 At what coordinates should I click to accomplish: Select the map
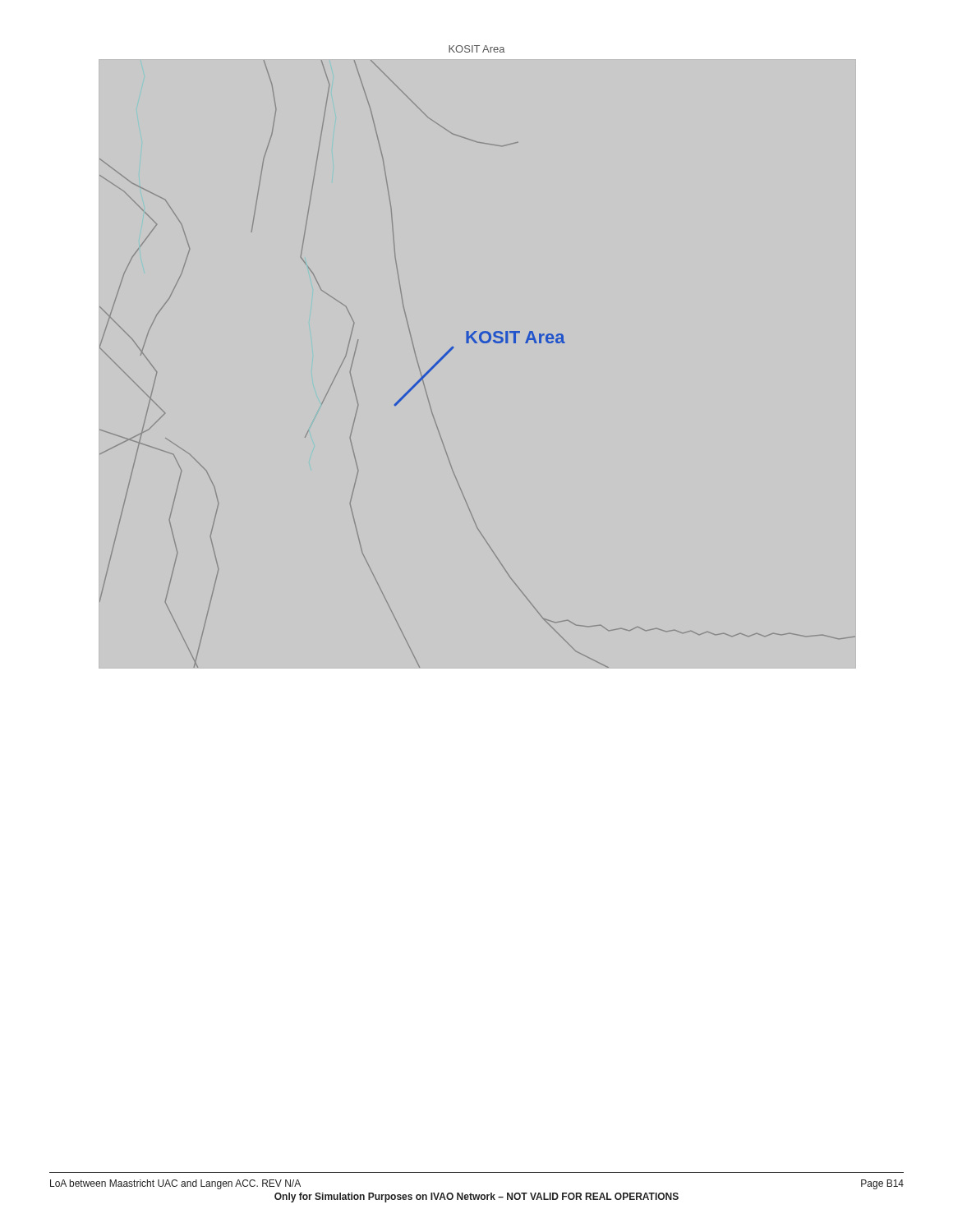(x=477, y=364)
